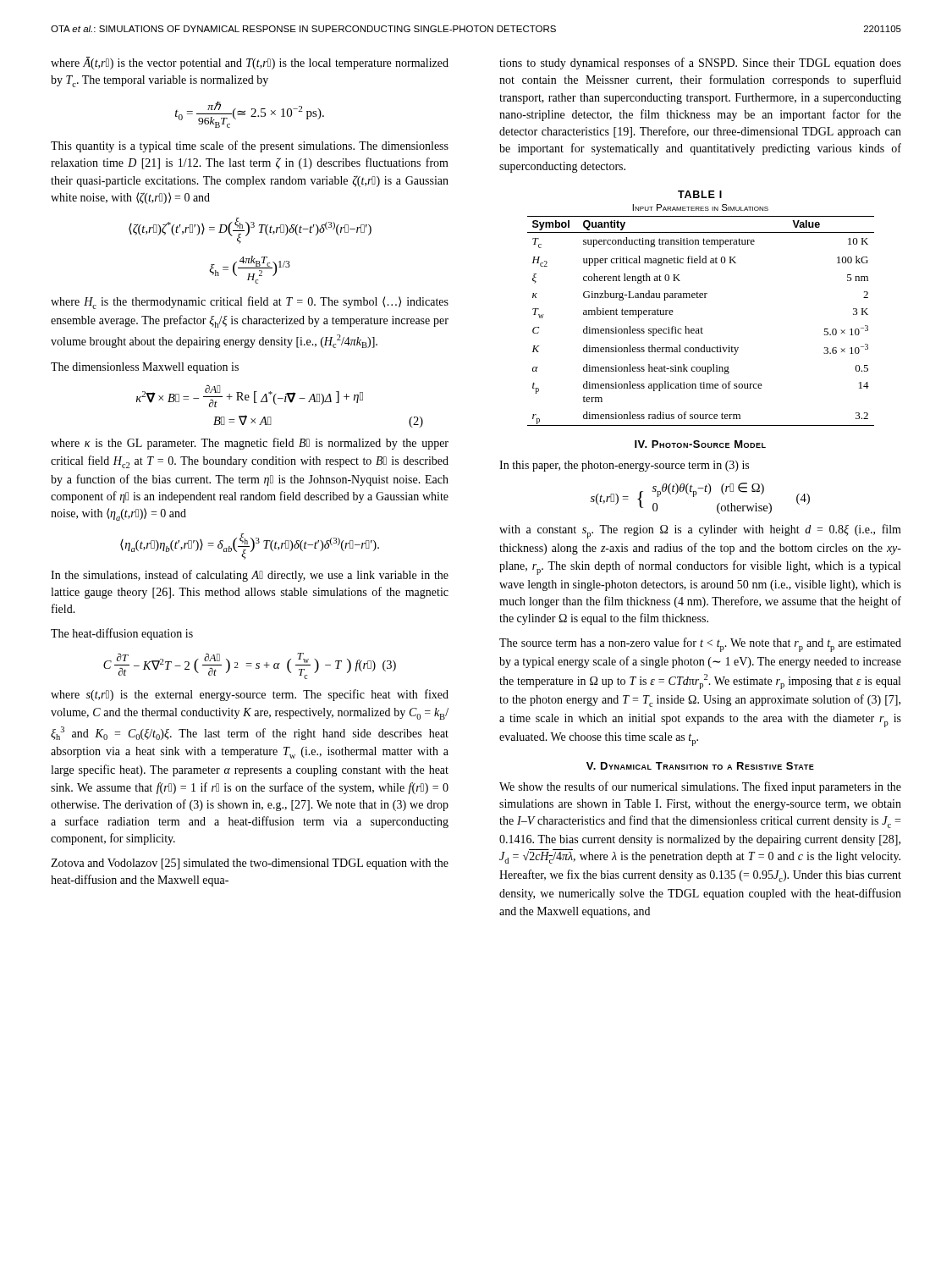This screenshot has height=1270, width=952.
Task: Navigate to the element starting "κ2∇⃗ × B⃗"
Action: click(250, 406)
